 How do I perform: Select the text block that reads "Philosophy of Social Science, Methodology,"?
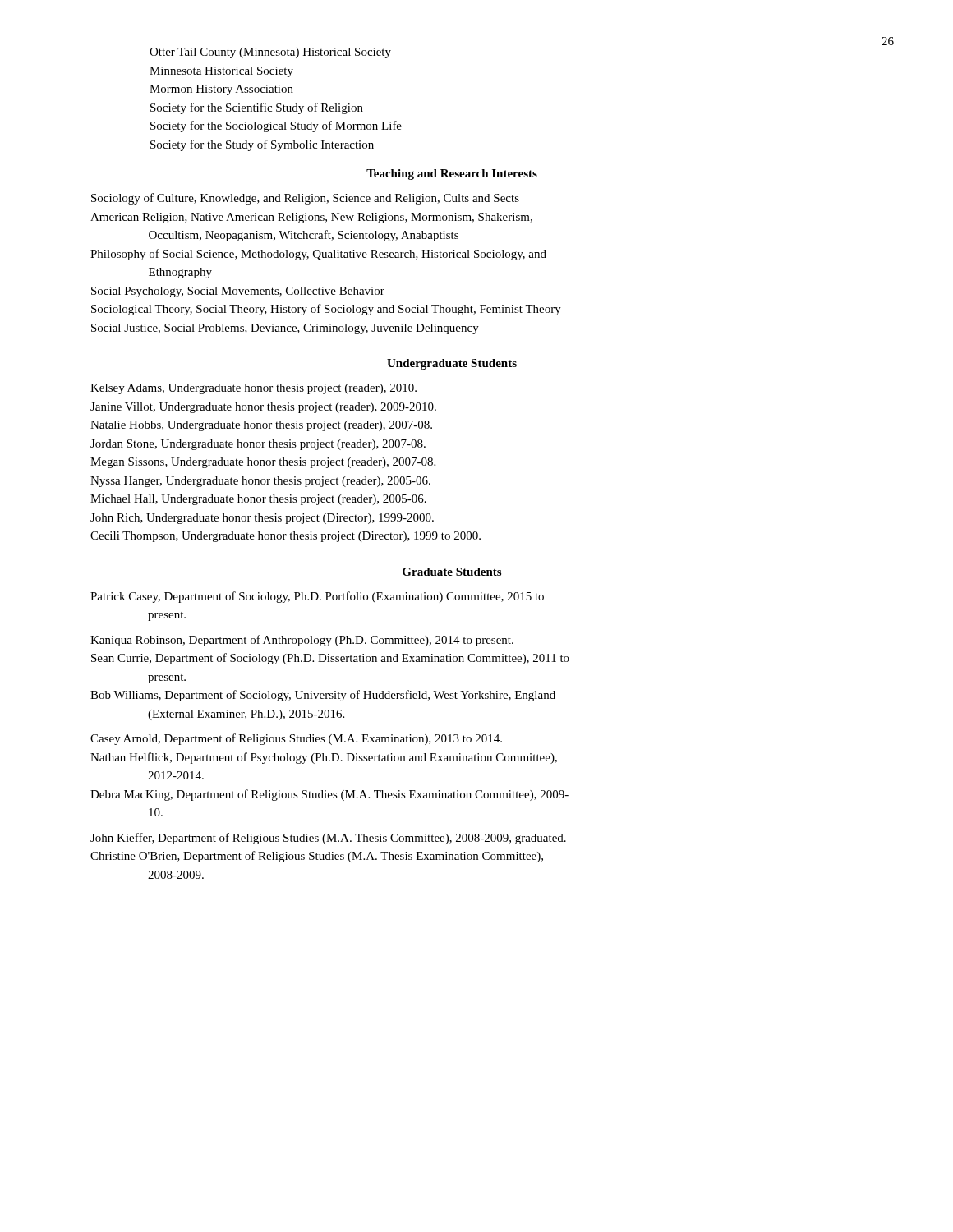tap(318, 263)
